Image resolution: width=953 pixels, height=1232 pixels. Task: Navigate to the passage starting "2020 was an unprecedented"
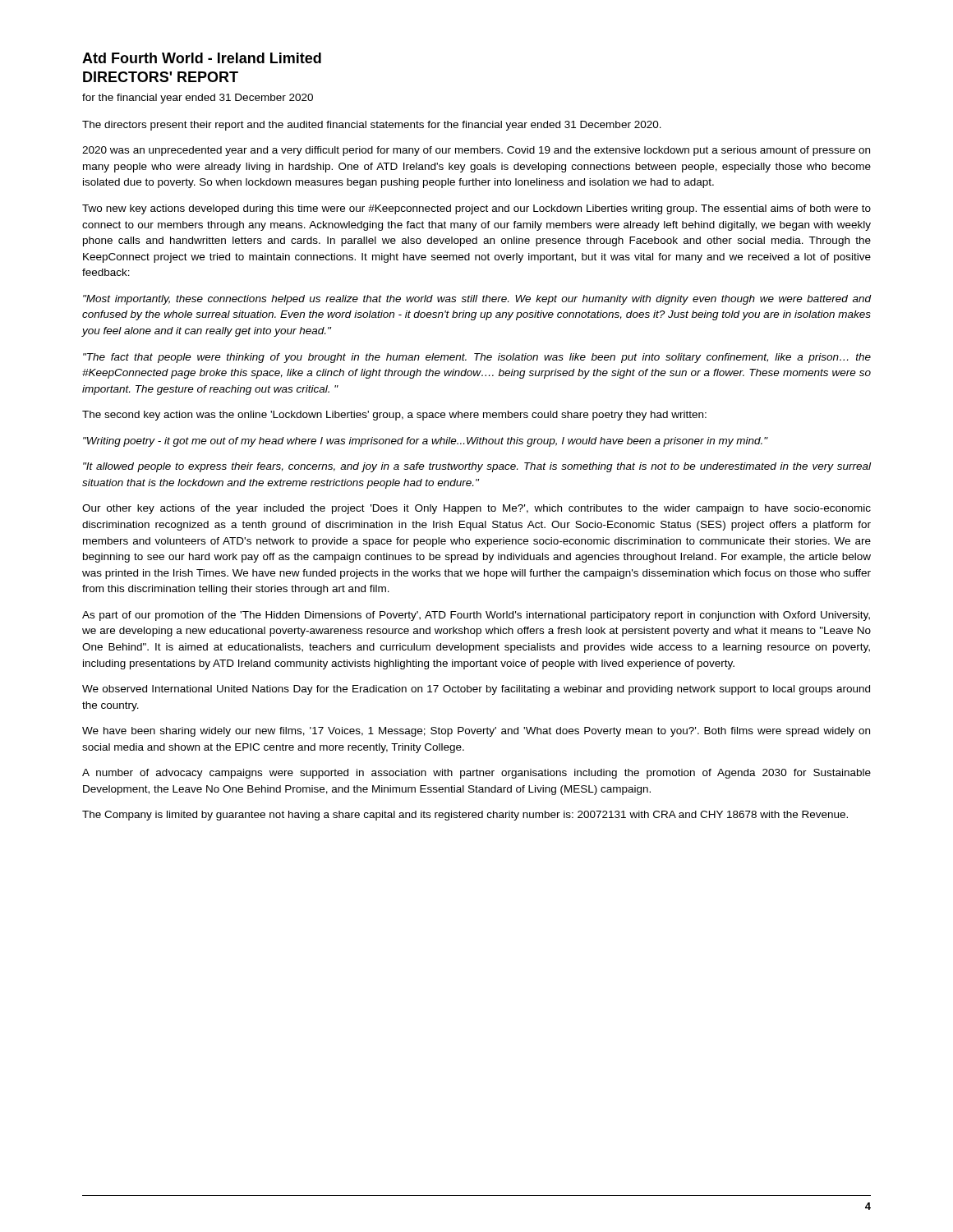(x=476, y=167)
